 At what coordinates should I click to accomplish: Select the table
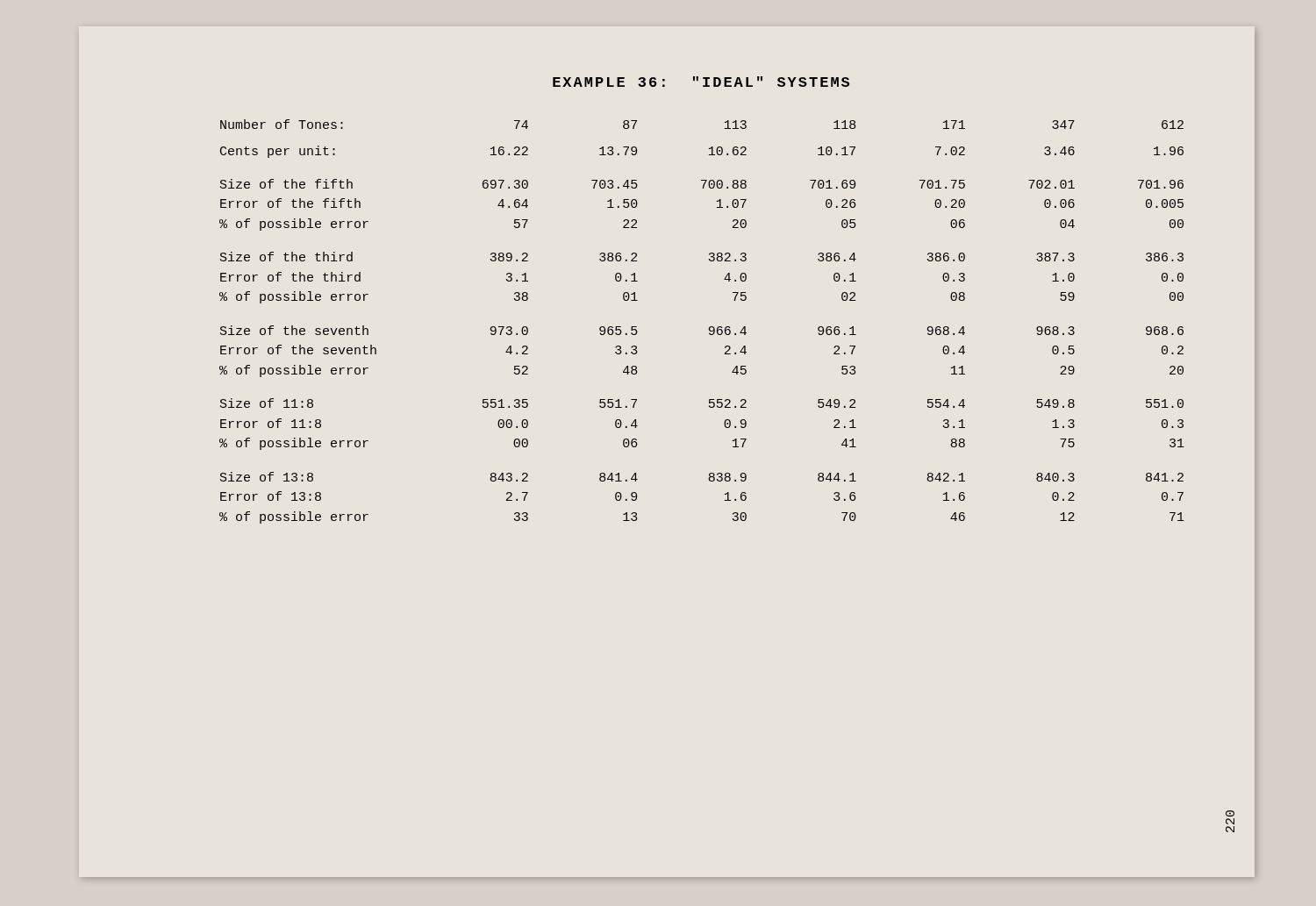pyautogui.click(x=702, y=323)
